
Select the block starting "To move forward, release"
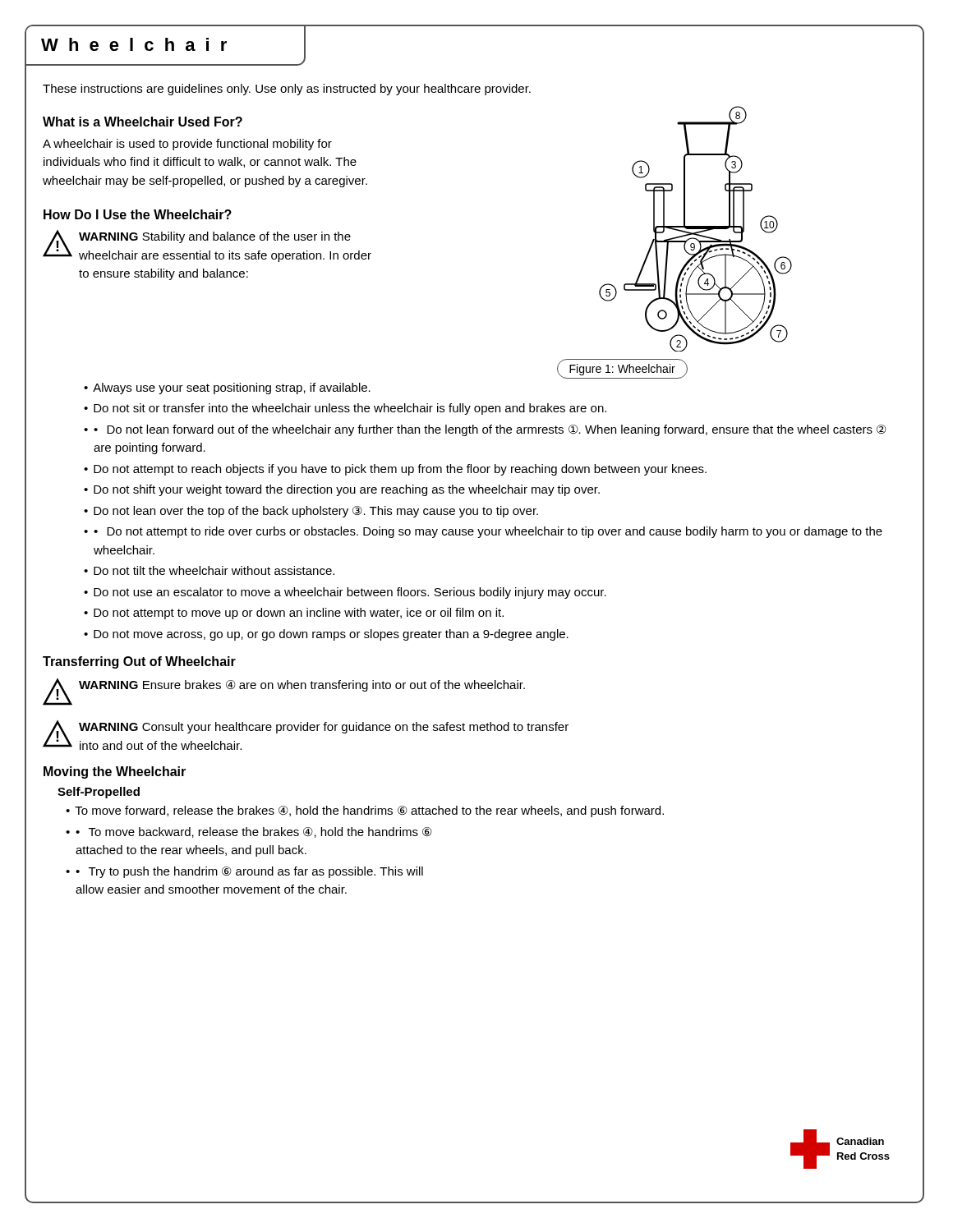point(370,810)
